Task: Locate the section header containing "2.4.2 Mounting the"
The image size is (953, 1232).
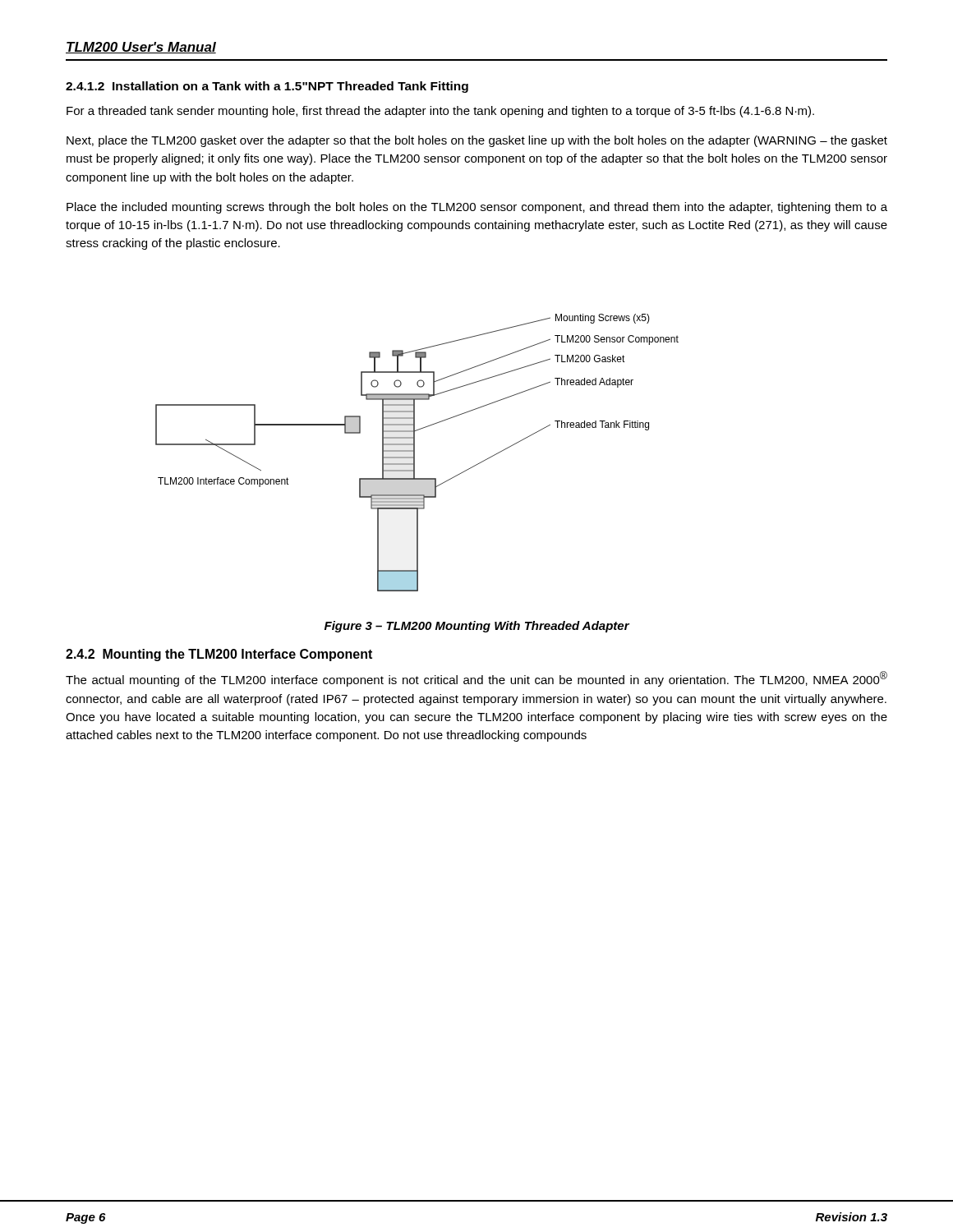Action: coord(219,654)
